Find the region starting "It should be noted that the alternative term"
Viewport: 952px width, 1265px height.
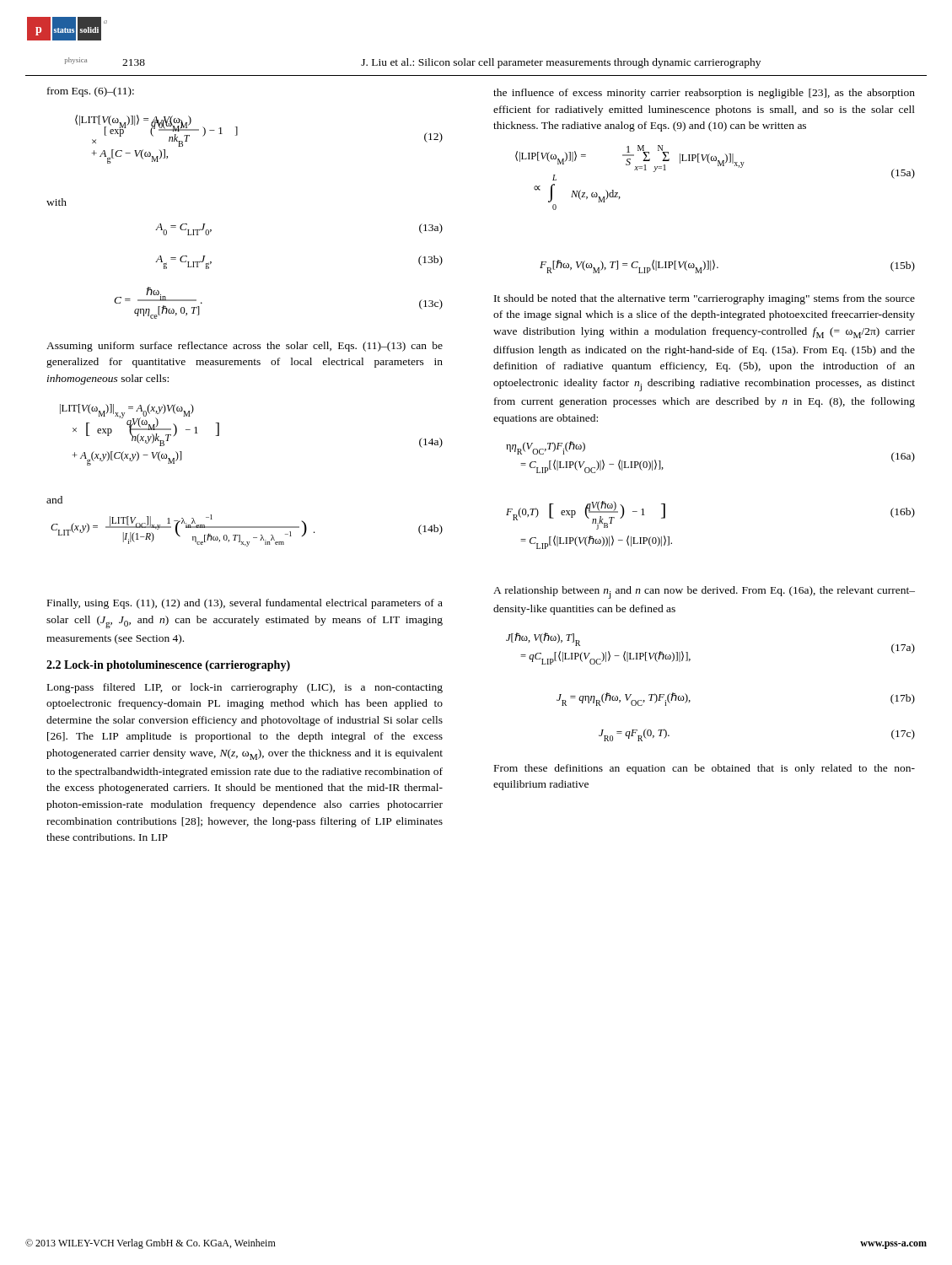point(704,358)
